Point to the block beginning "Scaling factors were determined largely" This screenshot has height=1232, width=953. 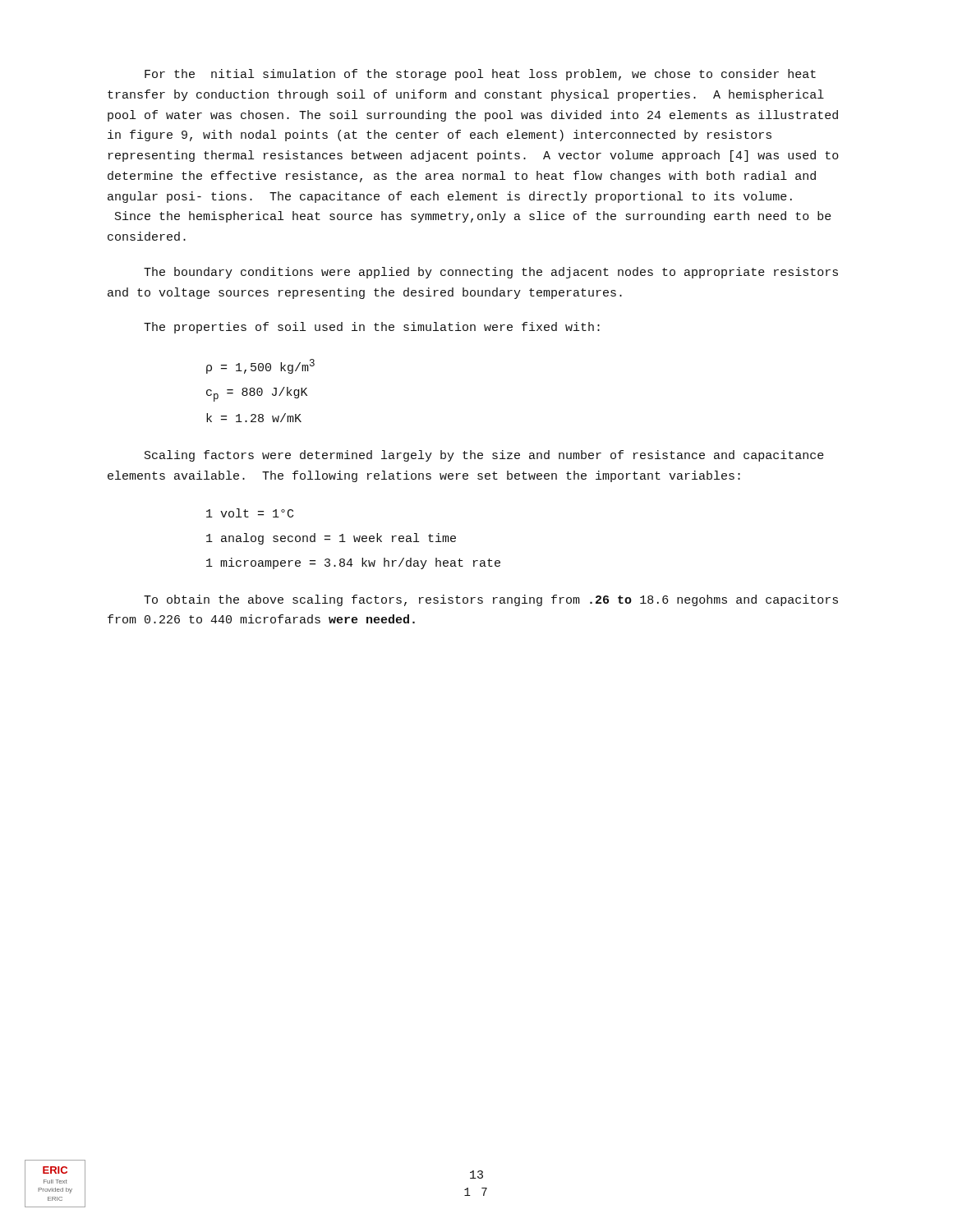pos(465,466)
